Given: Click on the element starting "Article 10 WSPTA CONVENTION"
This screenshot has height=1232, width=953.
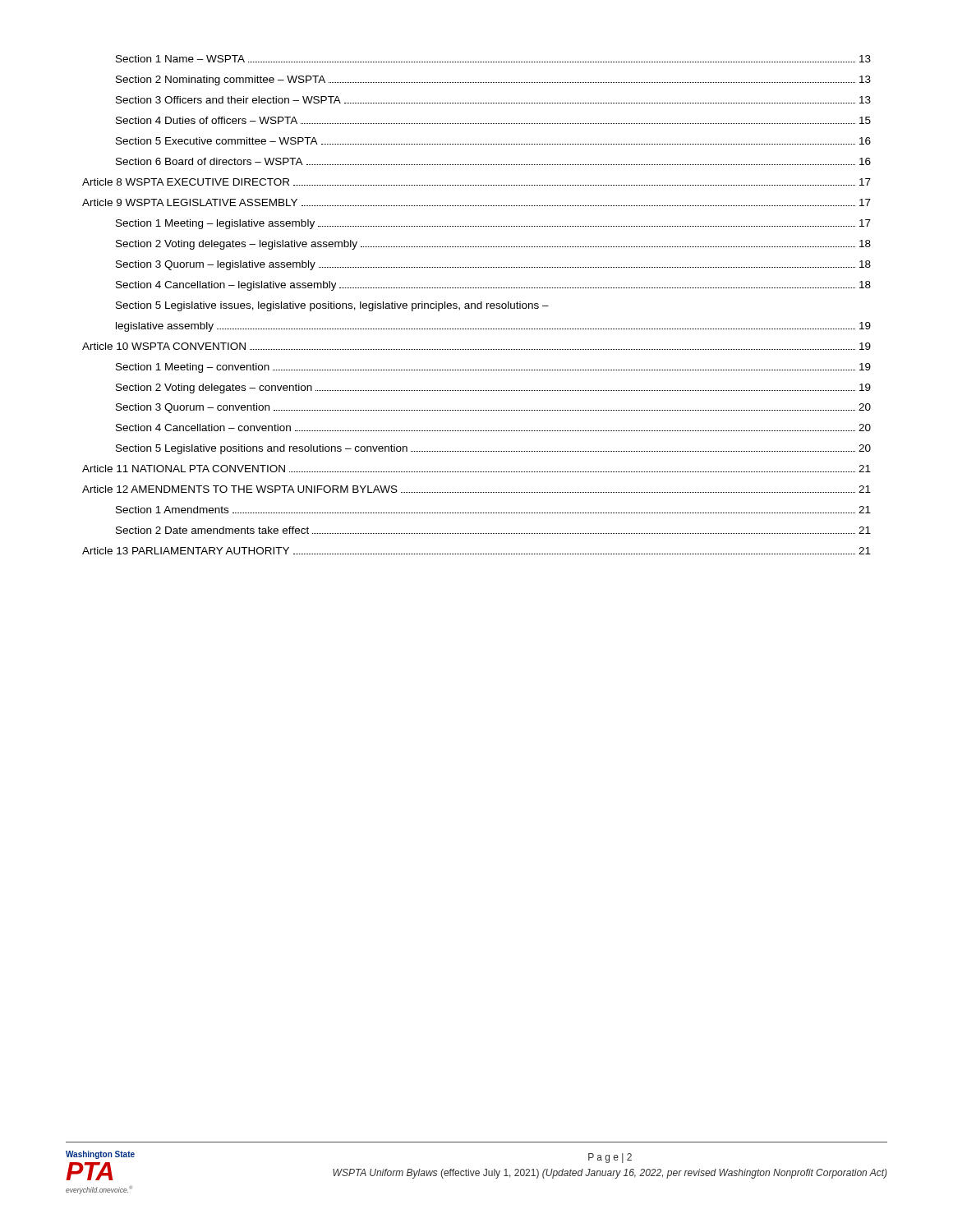Looking at the screenshot, I should pos(476,347).
